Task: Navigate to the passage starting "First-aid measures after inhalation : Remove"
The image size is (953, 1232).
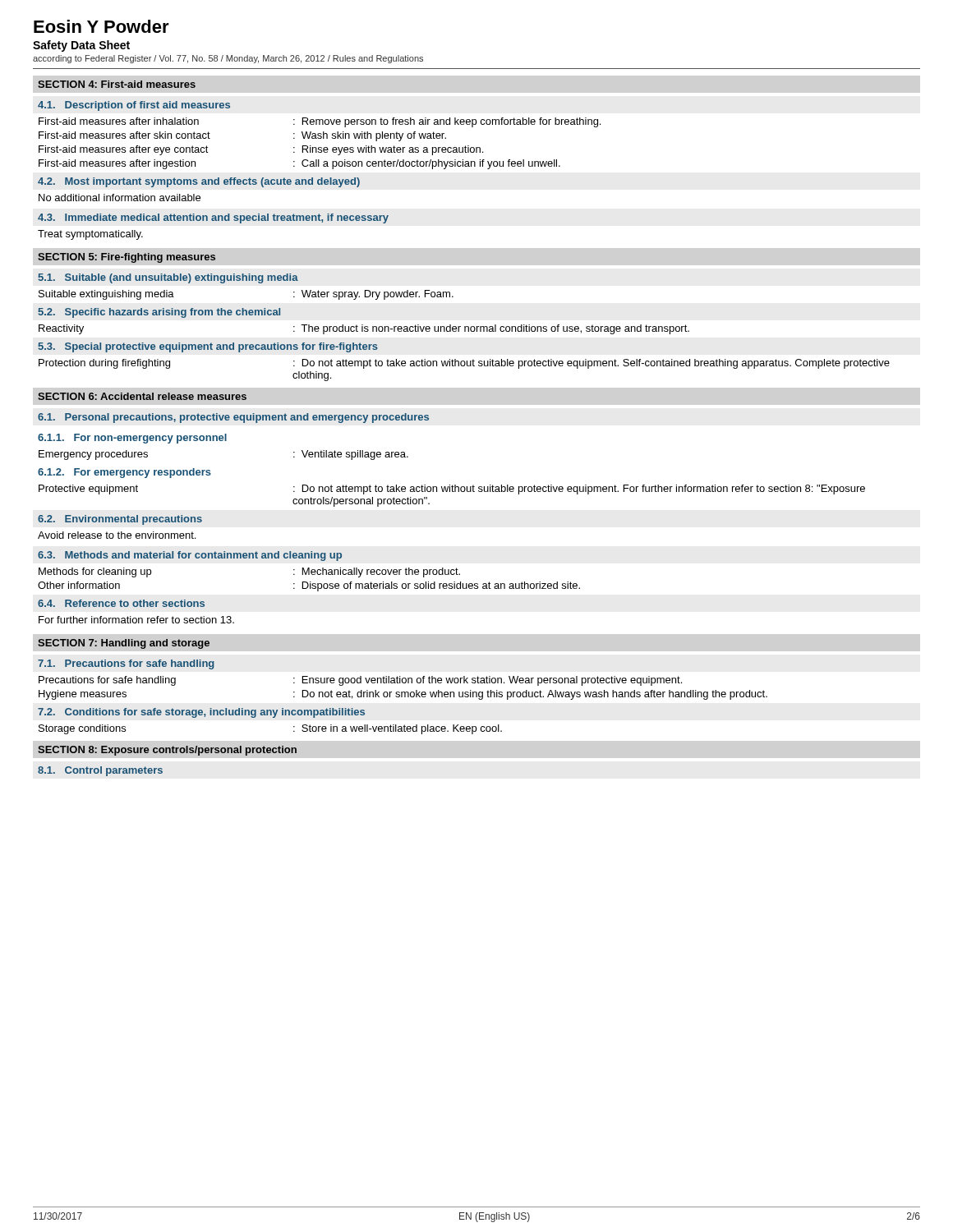Action: point(476,121)
